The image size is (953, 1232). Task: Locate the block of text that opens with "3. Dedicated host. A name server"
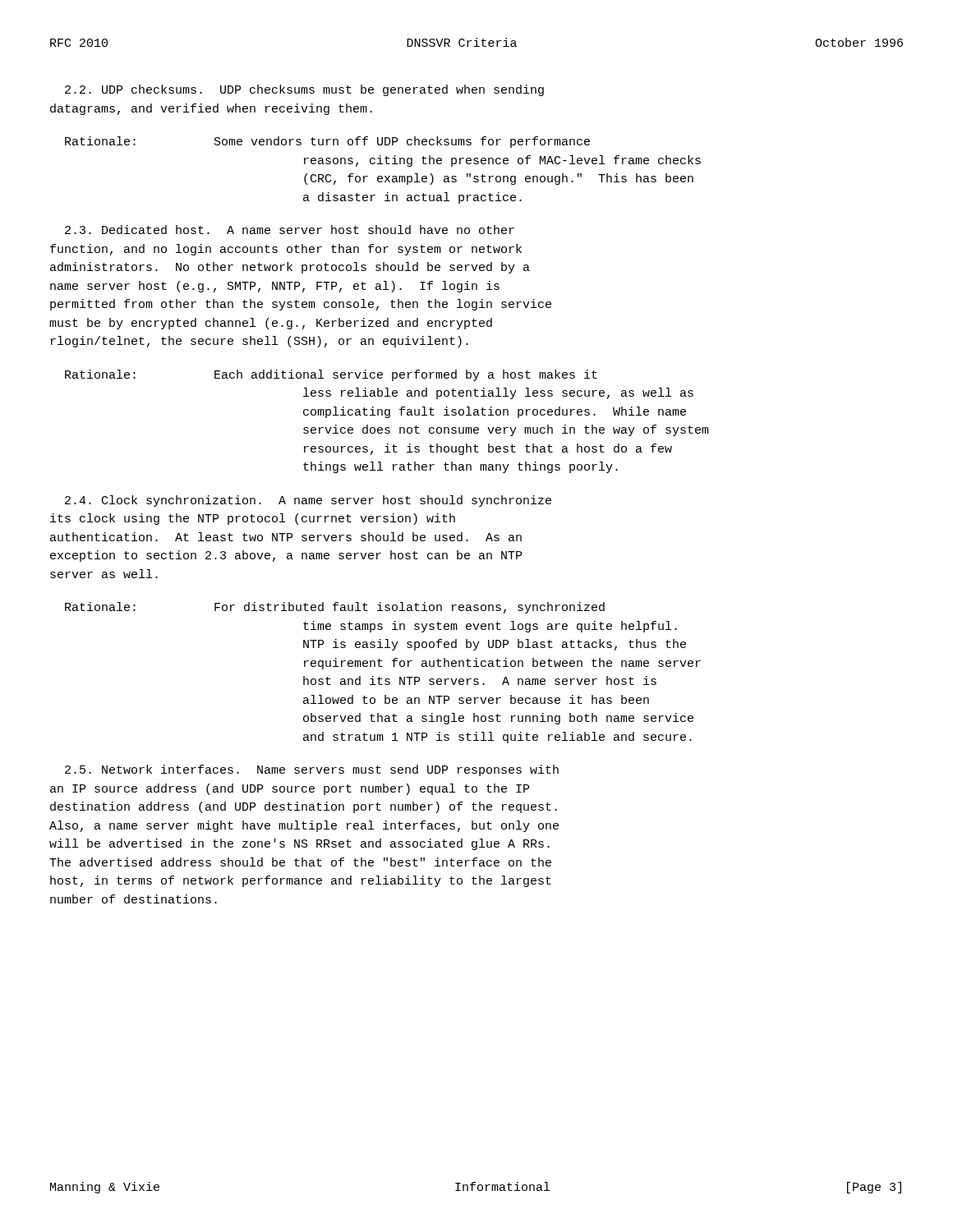pyautogui.click(x=301, y=287)
